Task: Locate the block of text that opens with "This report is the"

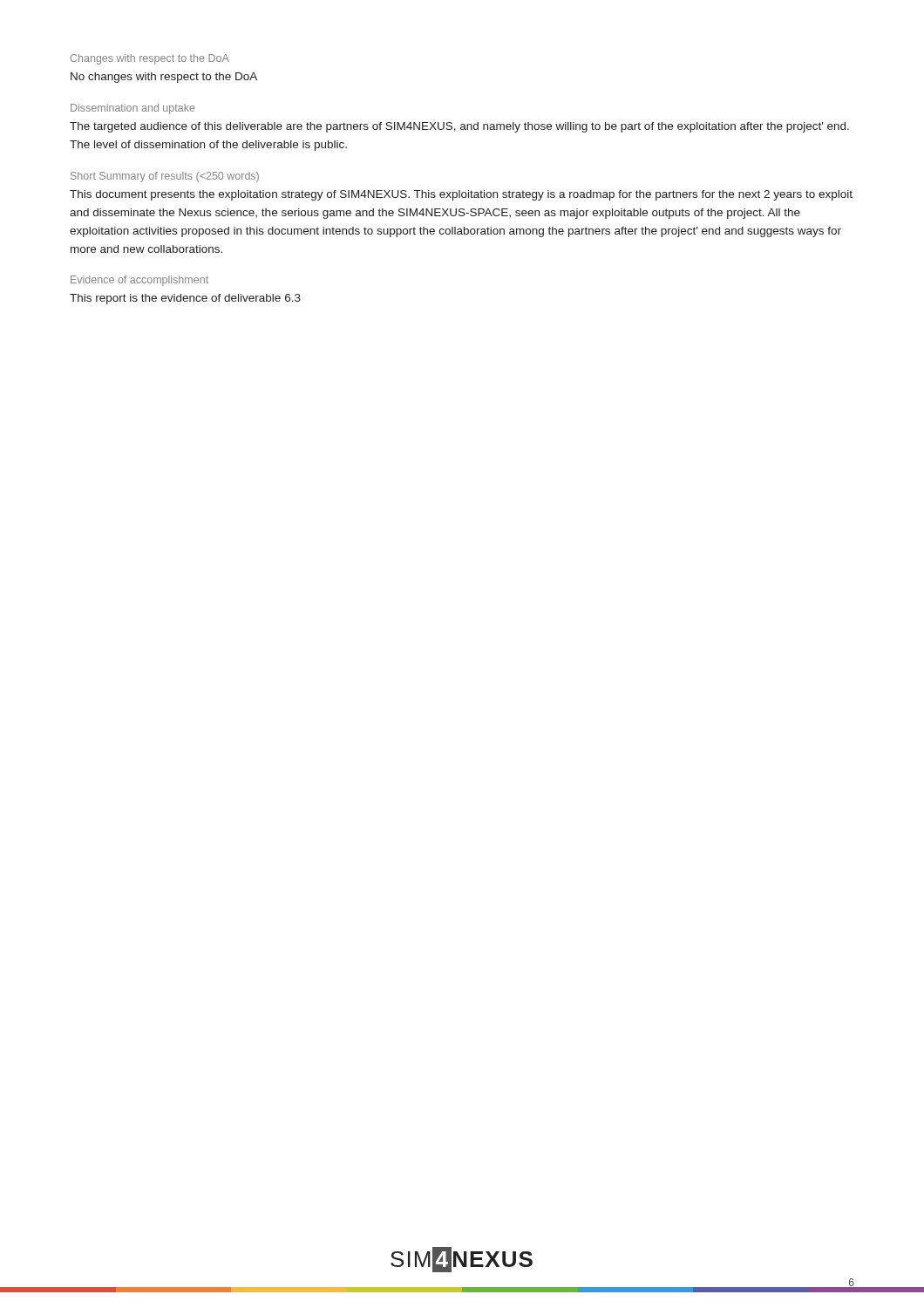Action: click(185, 298)
